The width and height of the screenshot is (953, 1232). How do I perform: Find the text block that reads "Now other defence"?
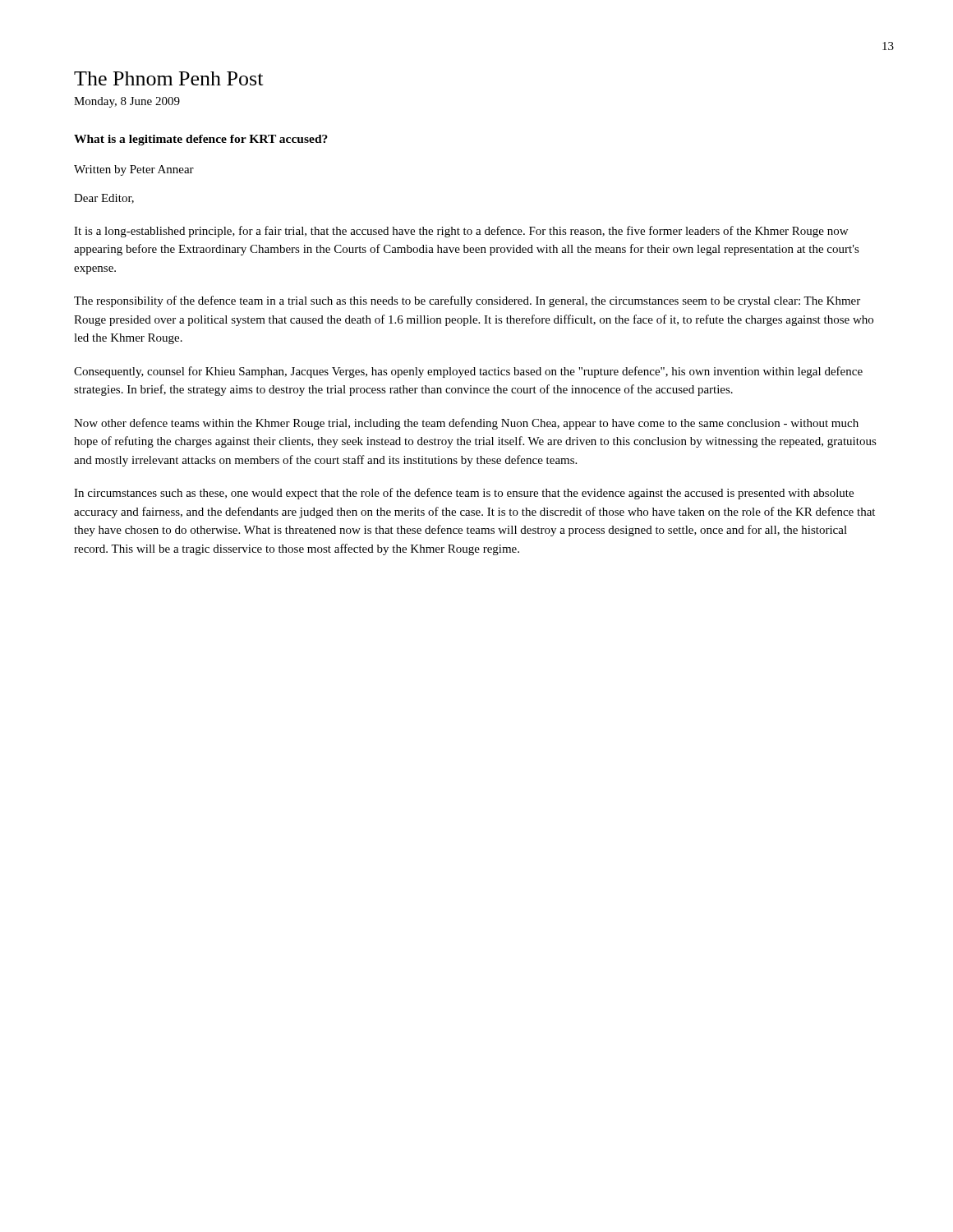pos(475,441)
